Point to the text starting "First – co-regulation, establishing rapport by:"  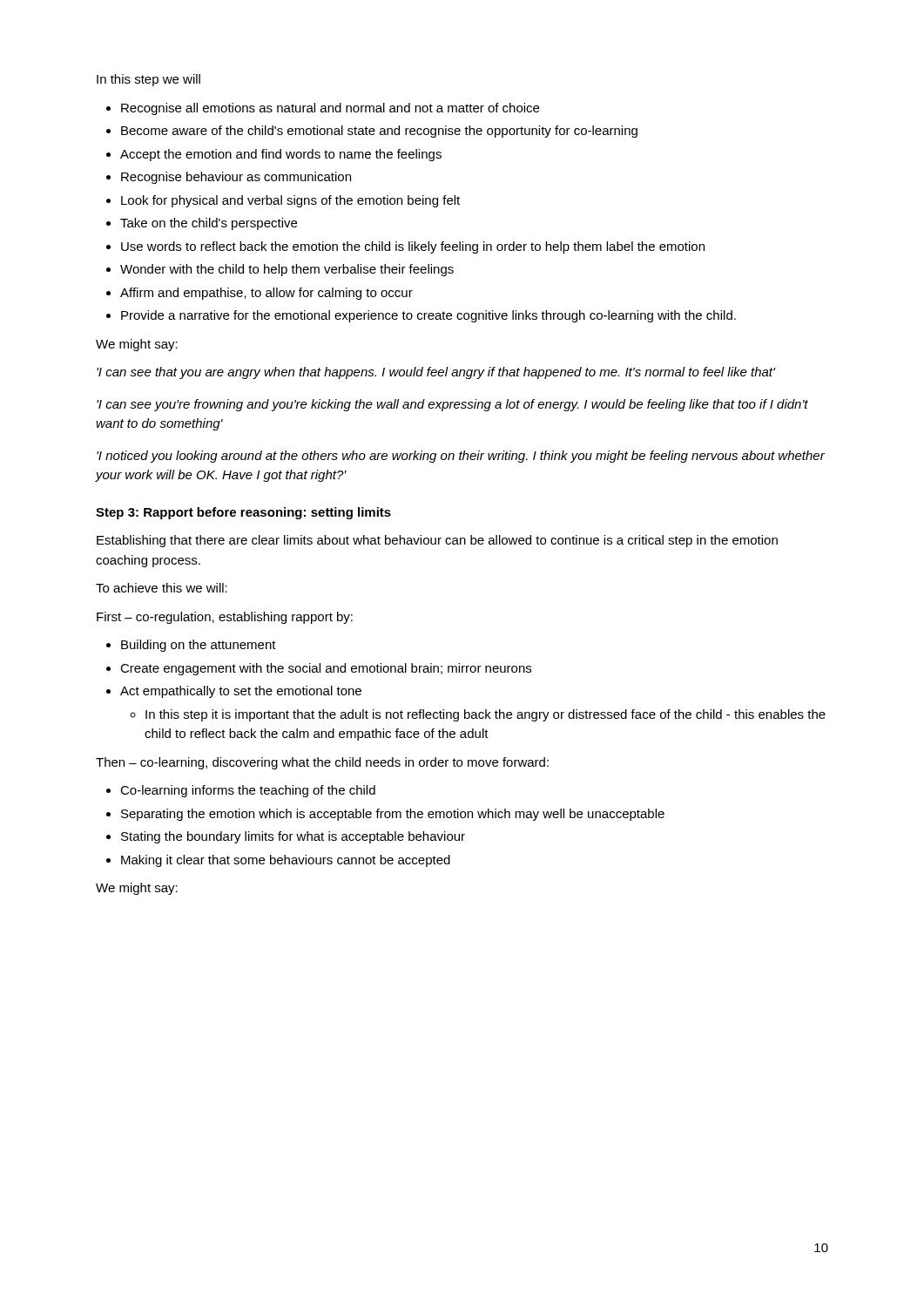(225, 618)
